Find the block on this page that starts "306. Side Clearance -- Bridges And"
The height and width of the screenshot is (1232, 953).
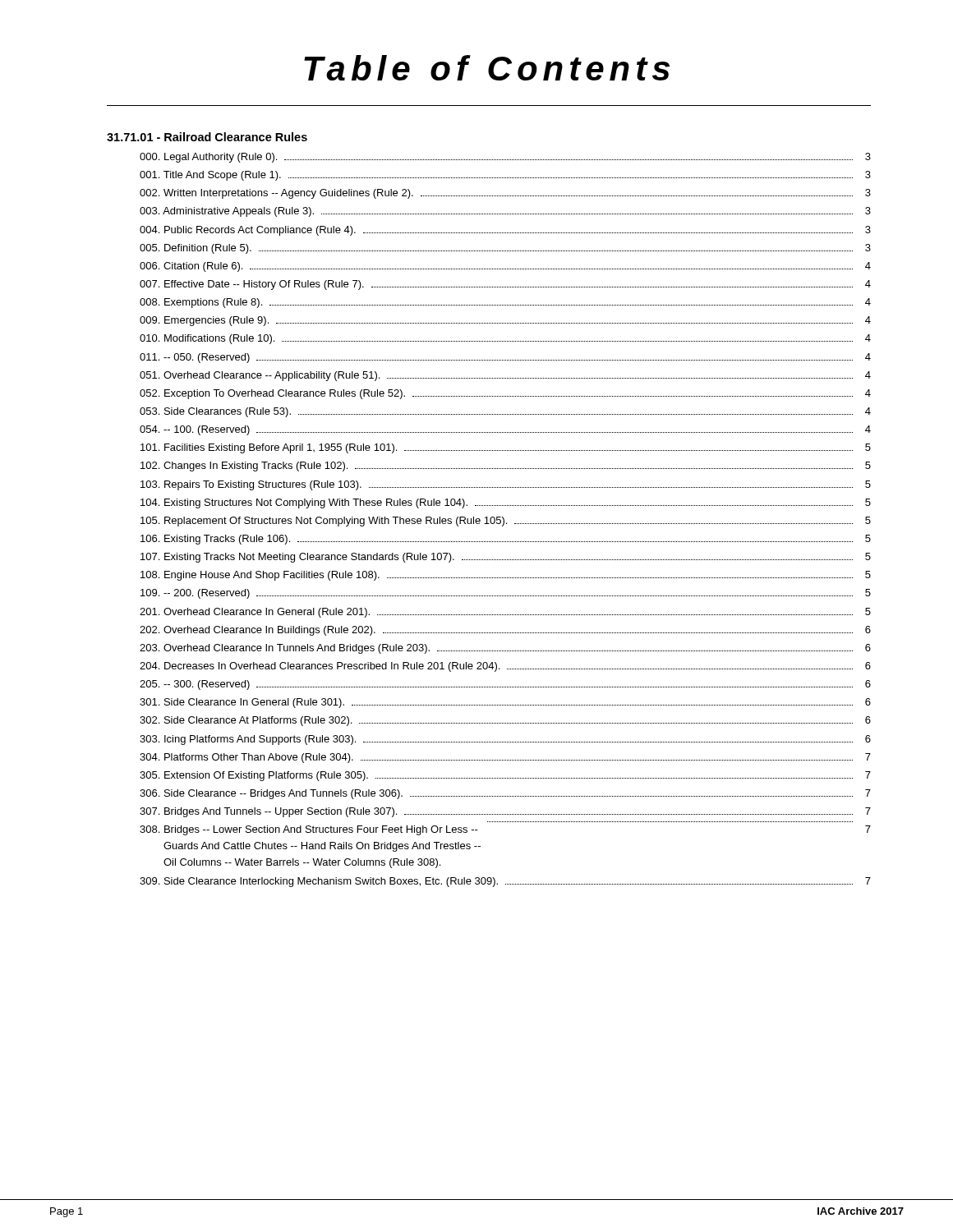489,793
